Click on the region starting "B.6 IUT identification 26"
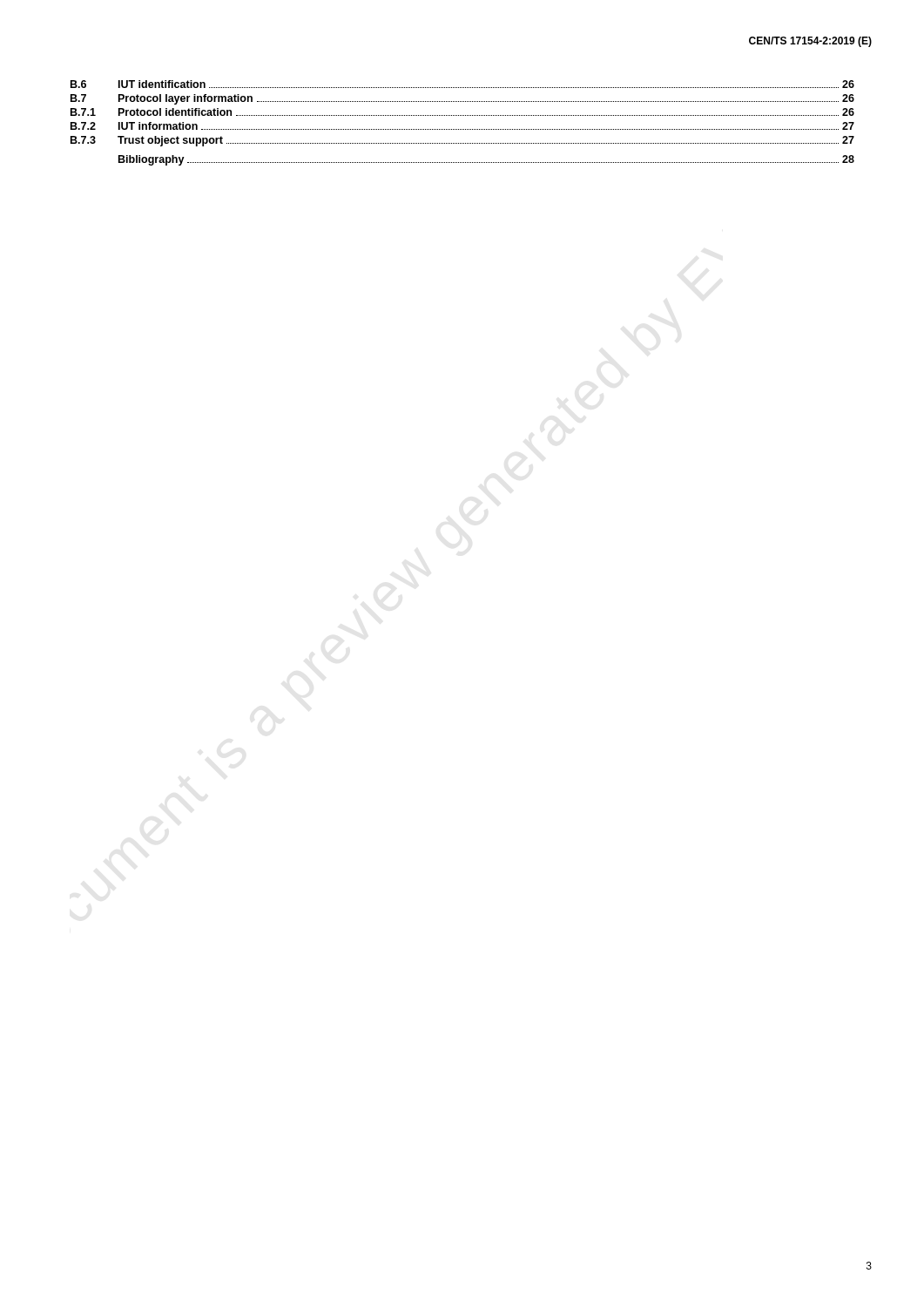Image resolution: width=924 pixels, height=1307 pixels. pos(462,84)
